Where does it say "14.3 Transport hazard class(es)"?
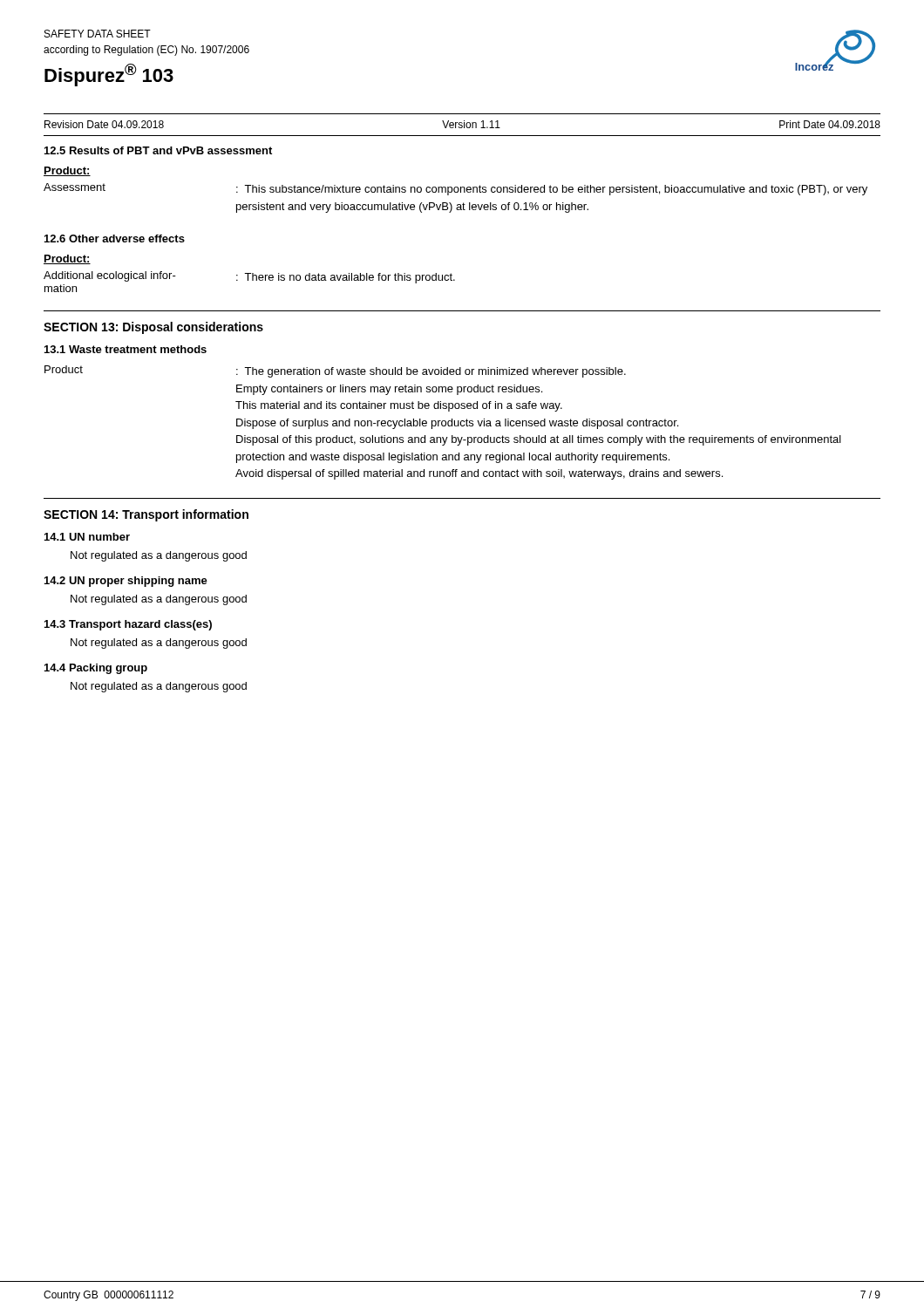Image resolution: width=924 pixels, height=1308 pixels. click(x=128, y=624)
